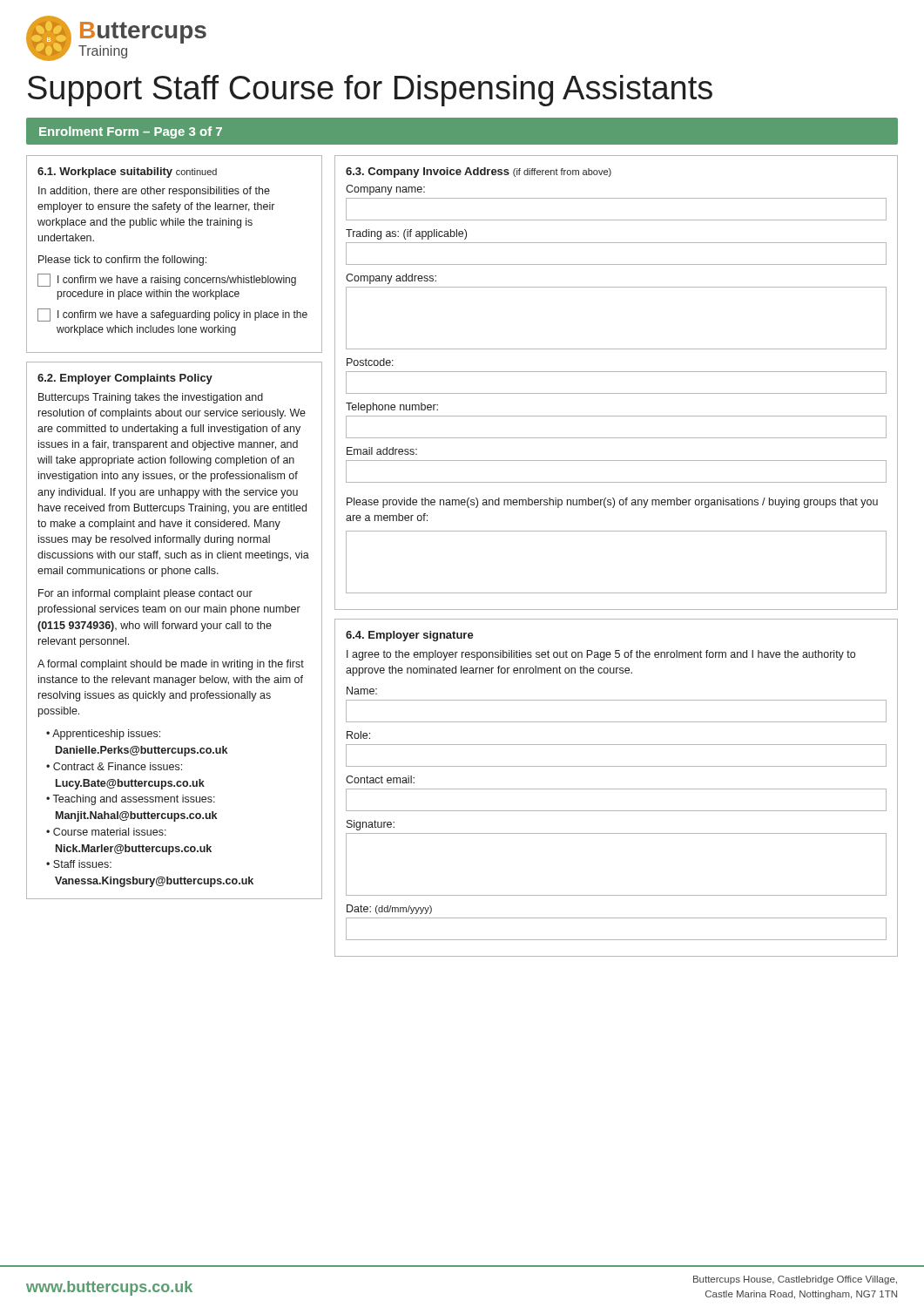
Task: Locate the text containing "Trading as: (if applicable)"
Action: click(616, 233)
